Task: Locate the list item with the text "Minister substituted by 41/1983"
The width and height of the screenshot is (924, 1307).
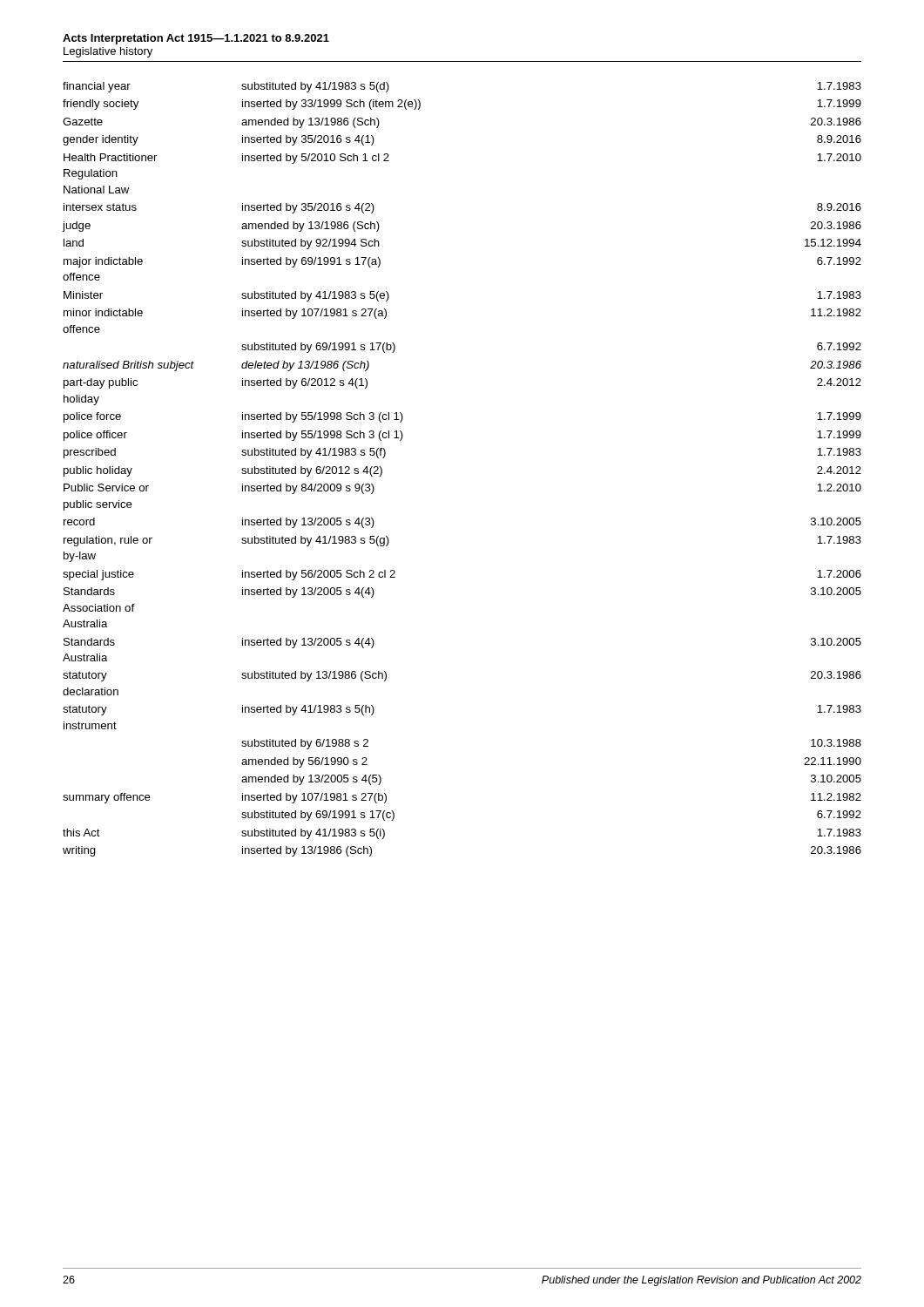Action: (x=80, y=296)
